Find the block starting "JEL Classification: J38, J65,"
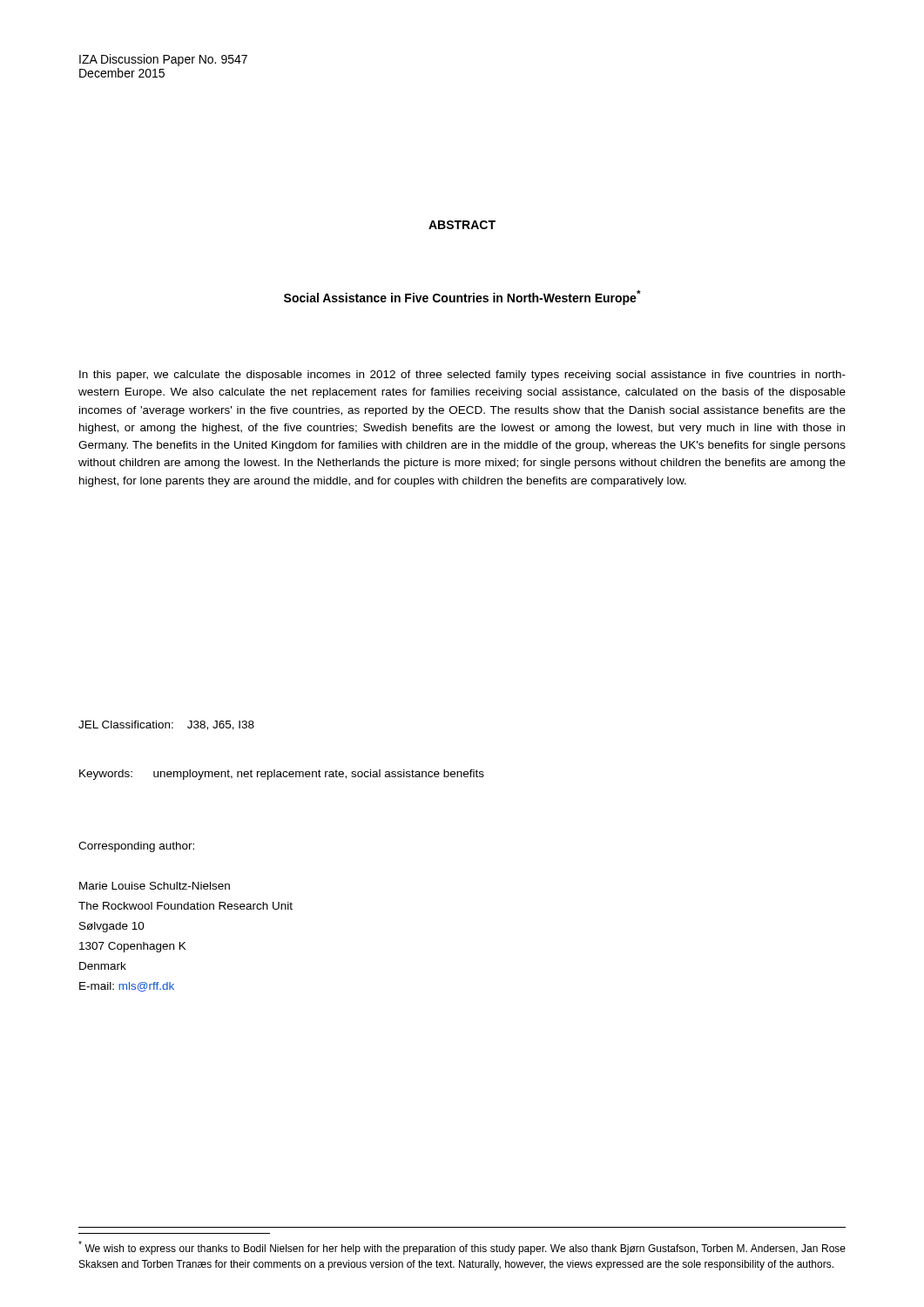 click(166, 724)
